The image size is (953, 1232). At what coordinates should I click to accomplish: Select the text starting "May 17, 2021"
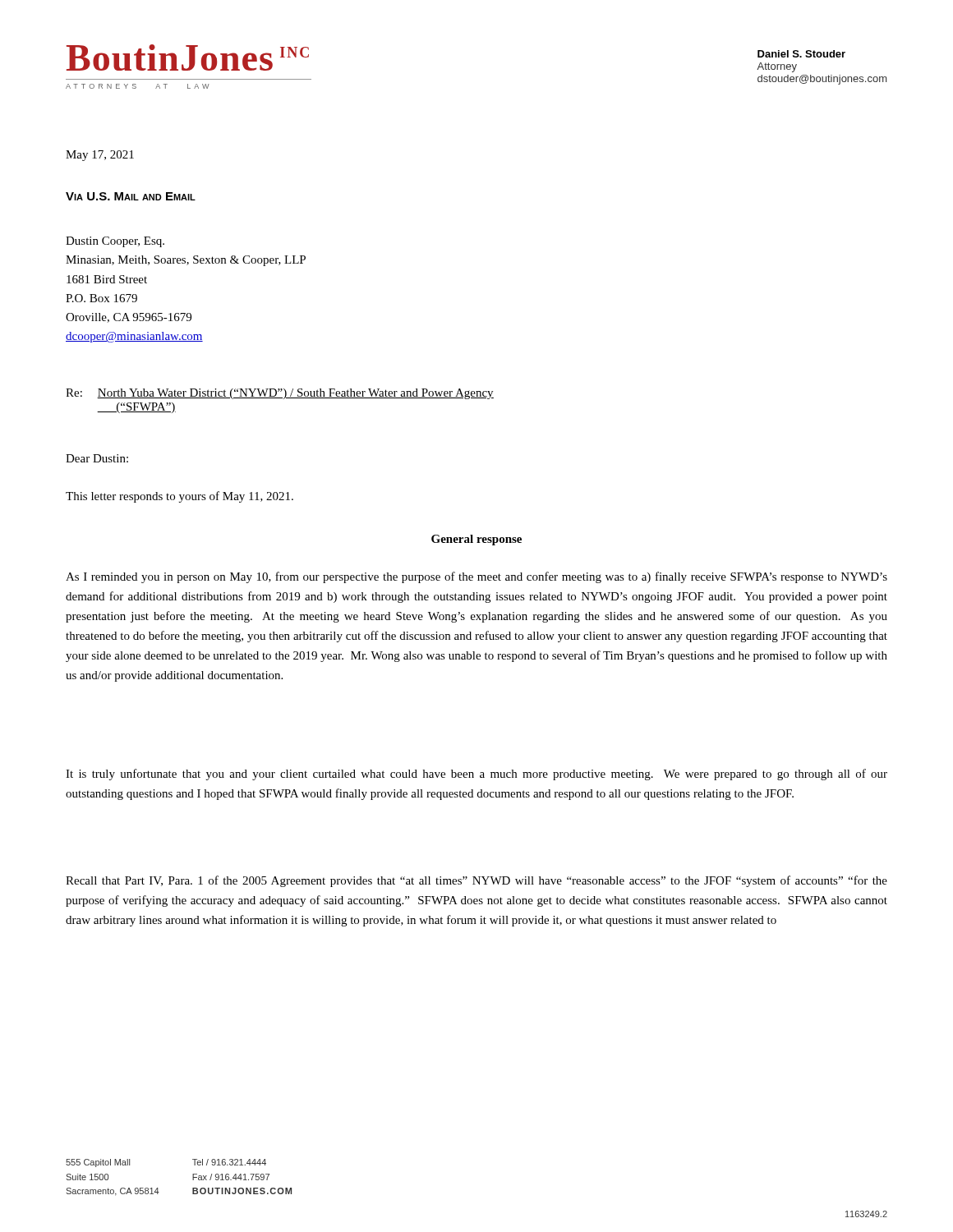[x=100, y=154]
